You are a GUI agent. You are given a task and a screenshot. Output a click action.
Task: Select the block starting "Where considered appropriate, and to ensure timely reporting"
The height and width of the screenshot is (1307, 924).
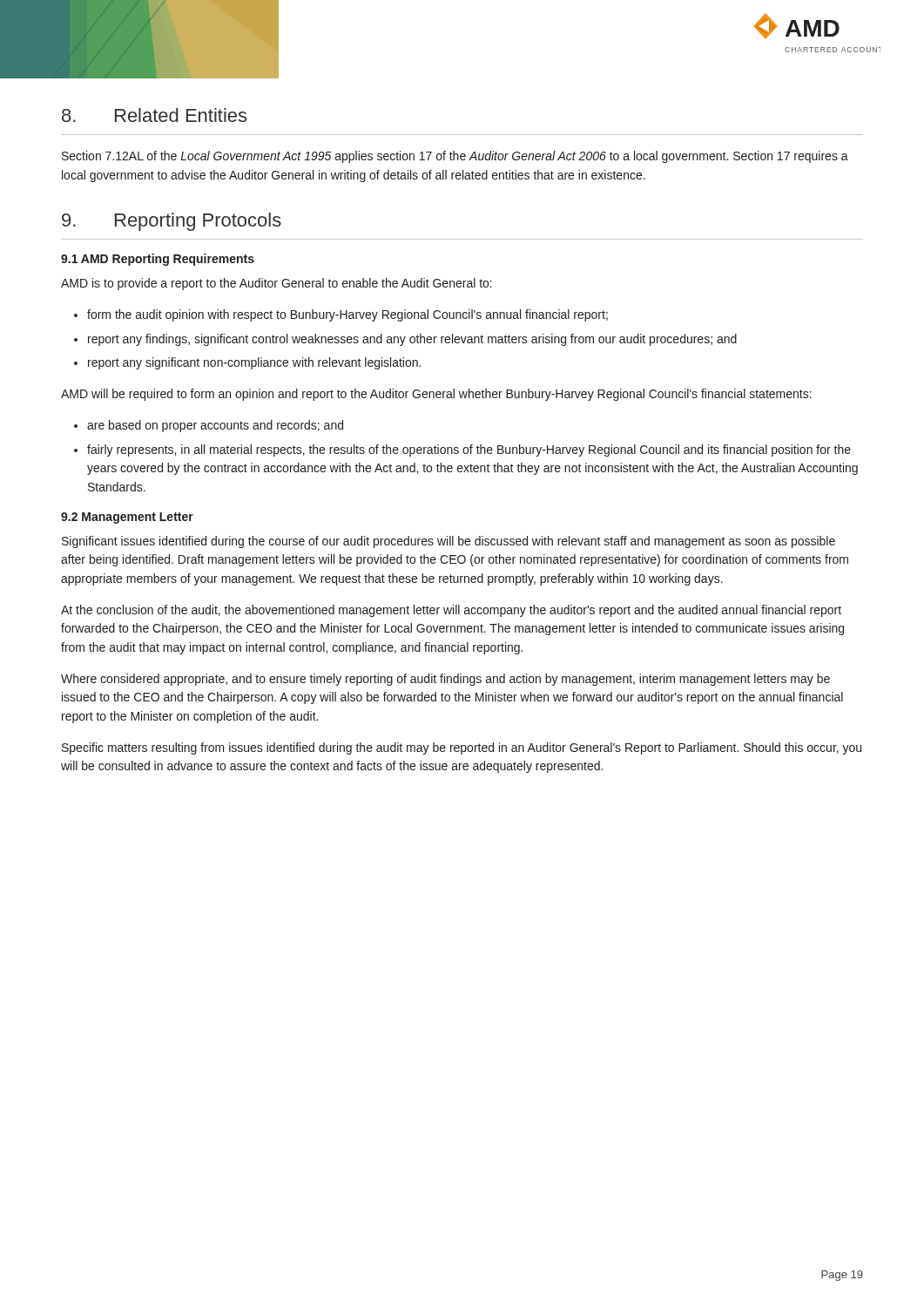[x=462, y=698]
